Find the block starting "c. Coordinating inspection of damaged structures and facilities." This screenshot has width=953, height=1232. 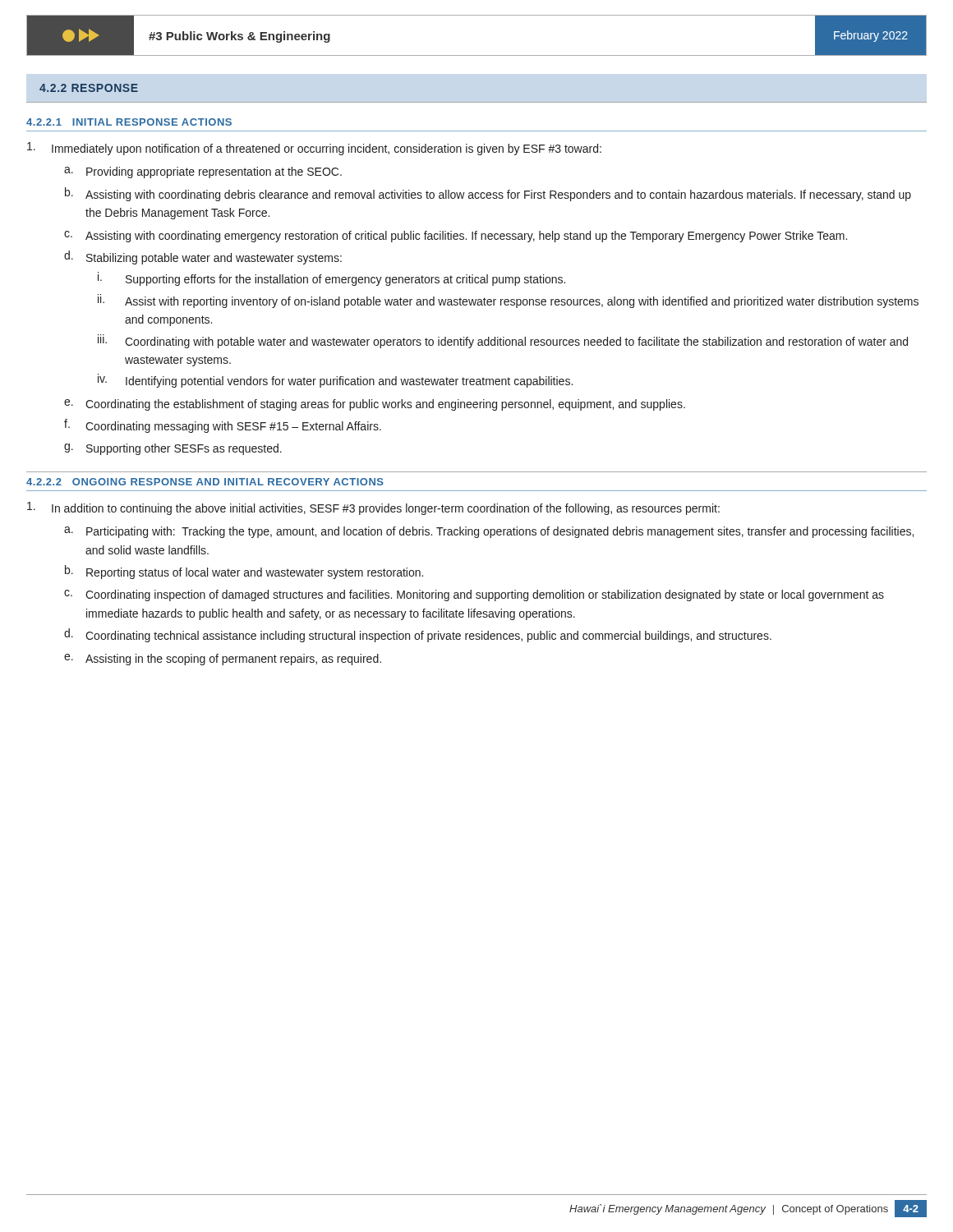(x=495, y=604)
